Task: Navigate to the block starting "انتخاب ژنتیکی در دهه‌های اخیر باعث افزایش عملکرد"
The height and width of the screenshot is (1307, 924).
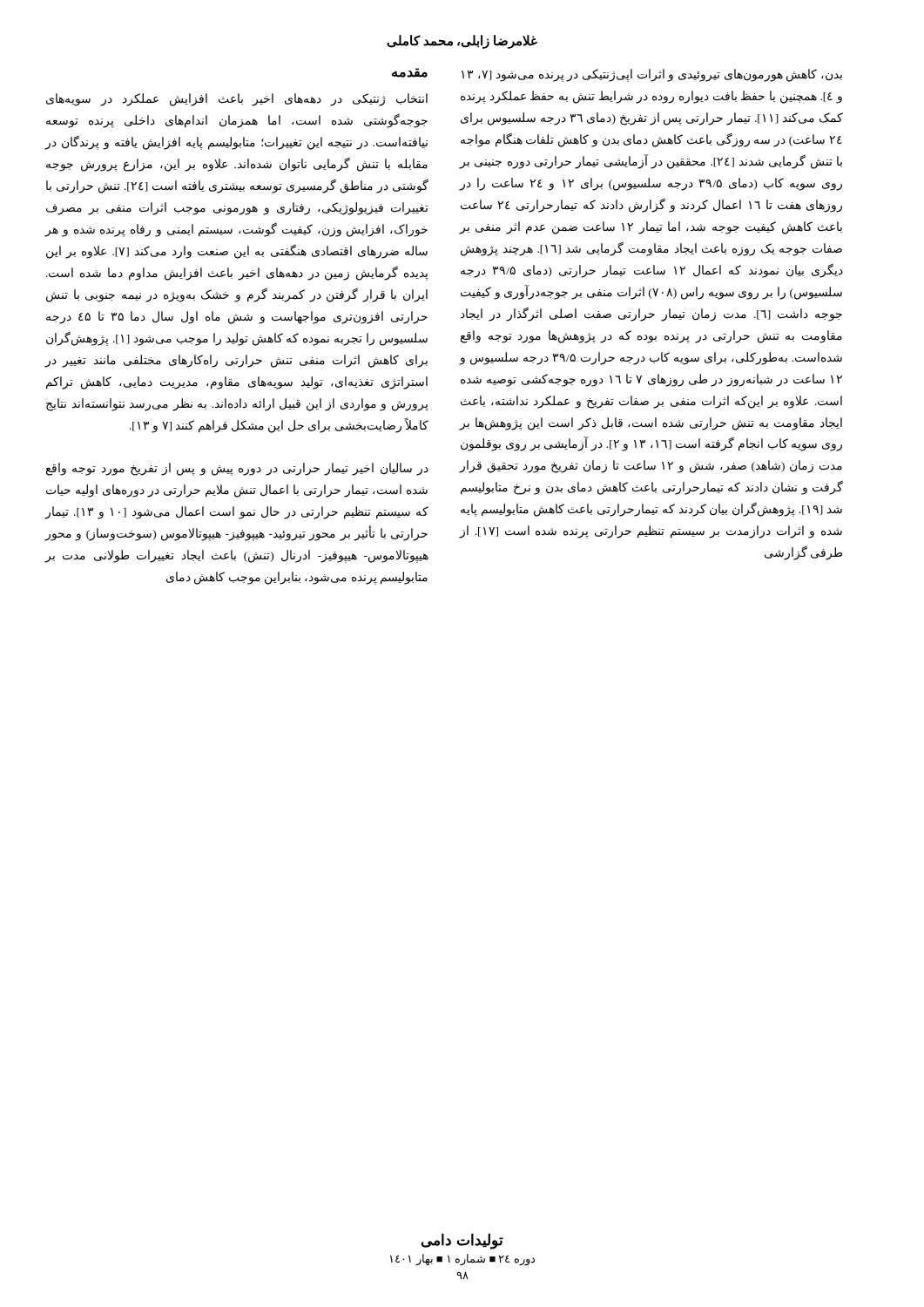Action: click(237, 339)
